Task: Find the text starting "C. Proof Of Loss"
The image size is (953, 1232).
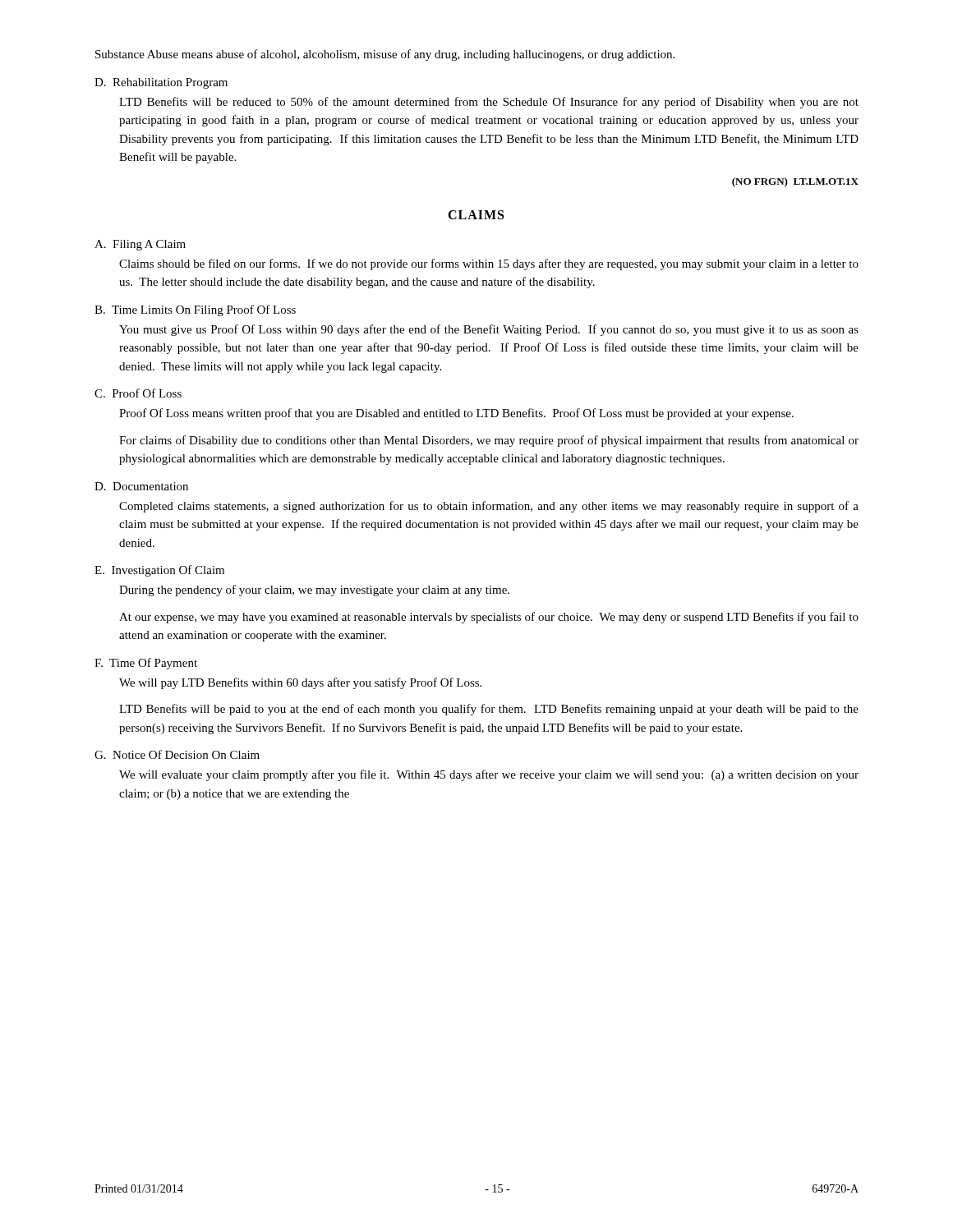Action: (x=138, y=393)
